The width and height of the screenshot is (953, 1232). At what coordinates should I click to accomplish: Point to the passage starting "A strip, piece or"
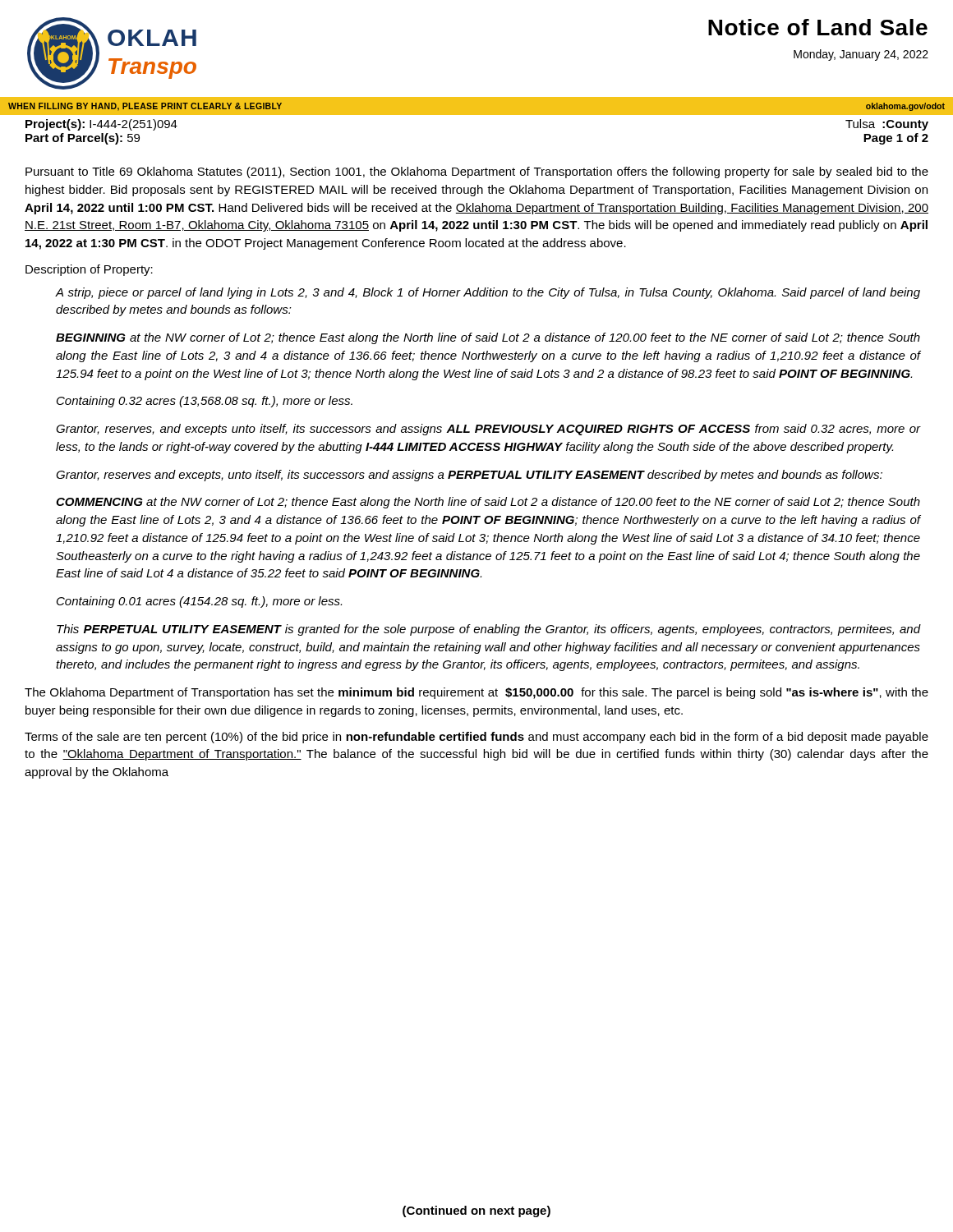[x=488, y=301]
